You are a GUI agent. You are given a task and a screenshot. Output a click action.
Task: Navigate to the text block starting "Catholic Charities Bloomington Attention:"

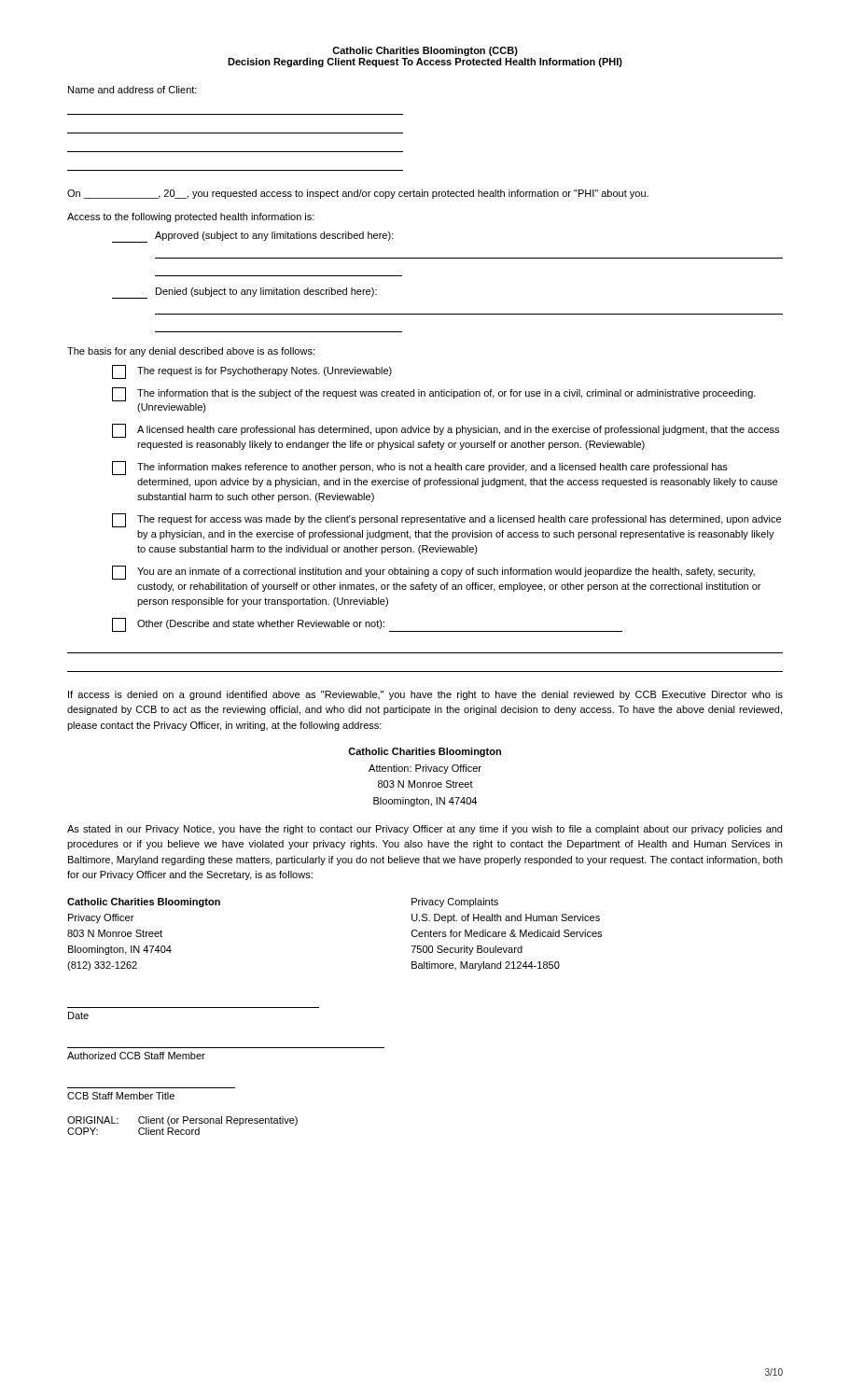[425, 776]
